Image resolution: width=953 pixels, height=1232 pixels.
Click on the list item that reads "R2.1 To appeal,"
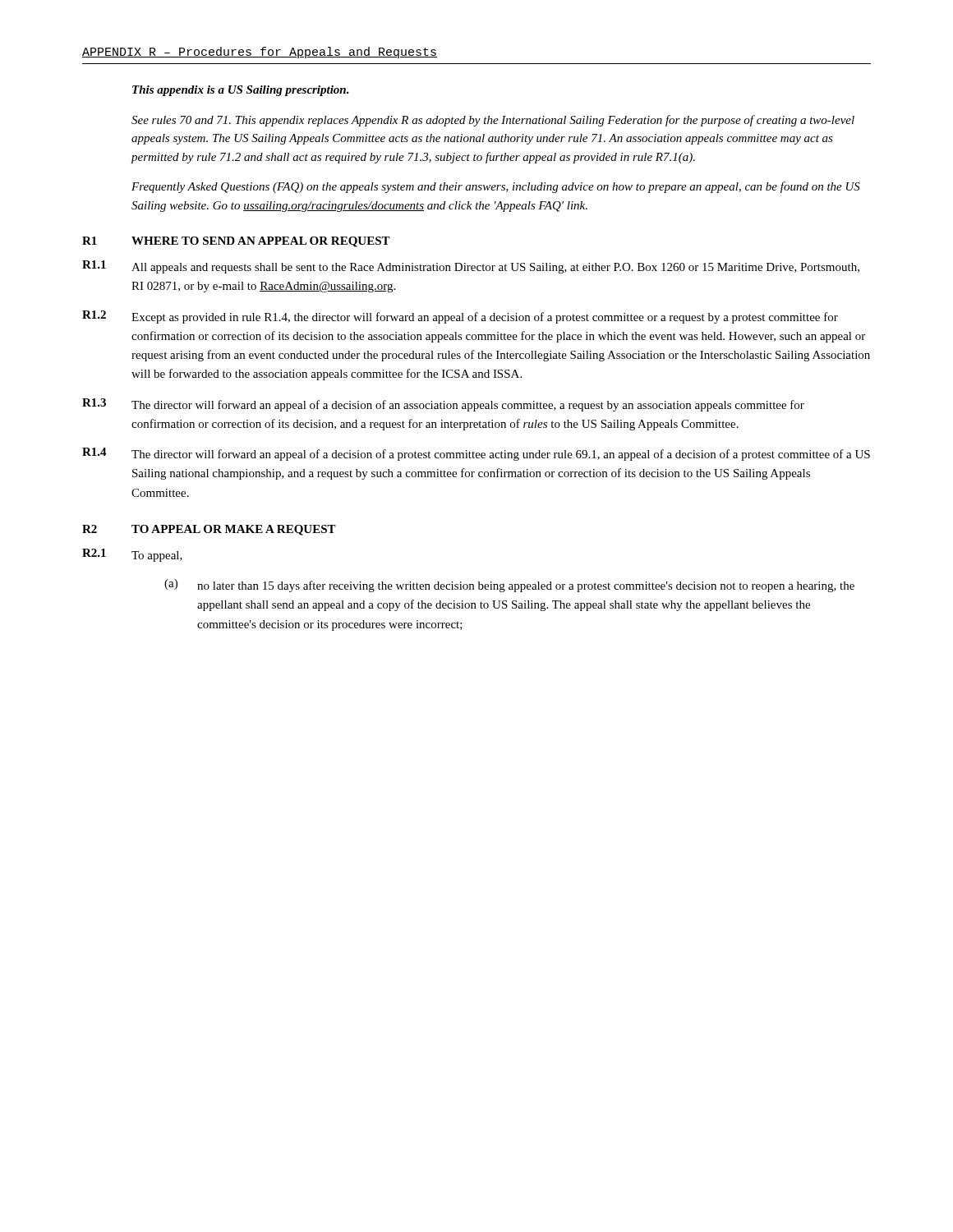[x=132, y=556]
